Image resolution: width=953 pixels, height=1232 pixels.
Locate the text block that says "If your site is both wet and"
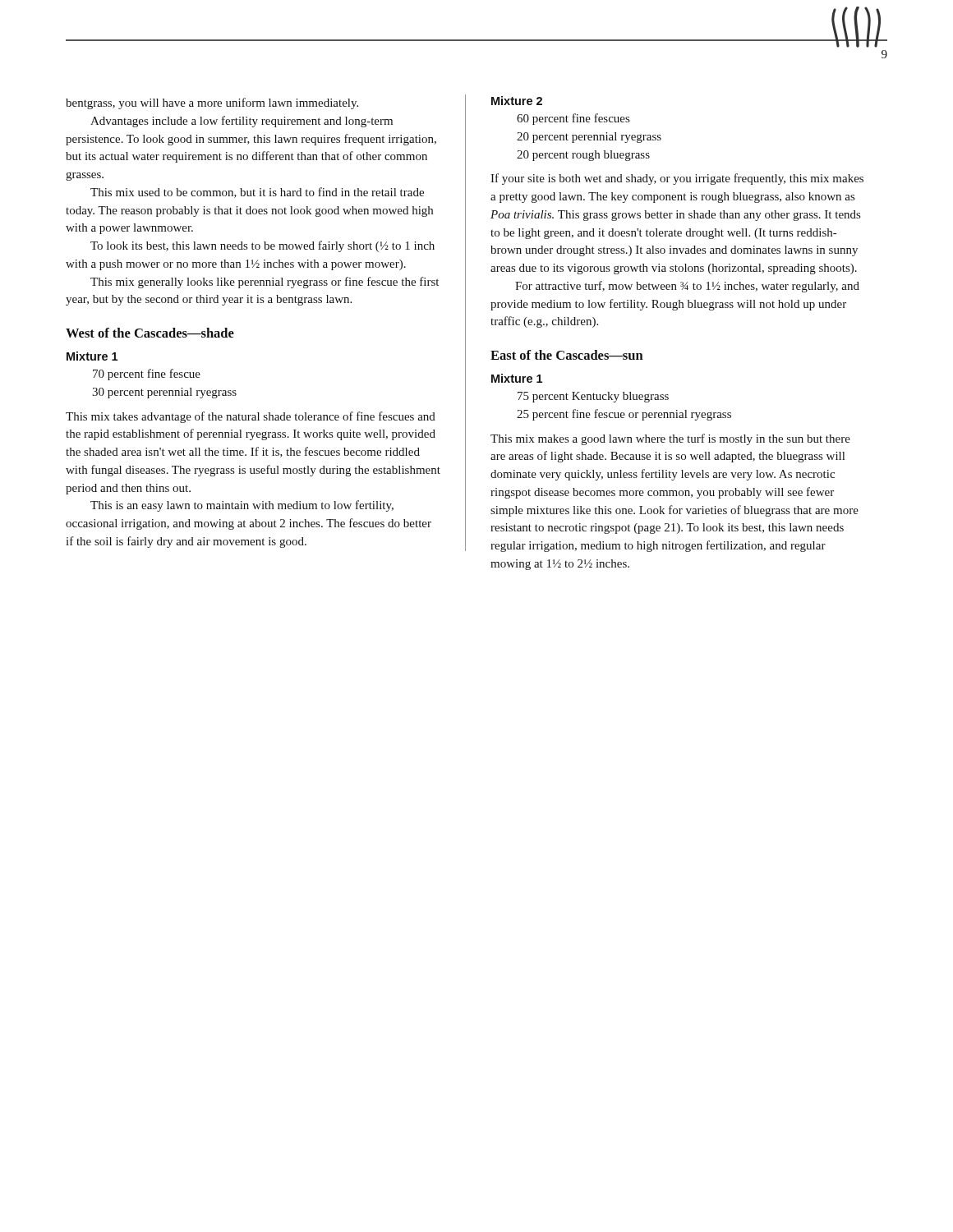point(678,251)
